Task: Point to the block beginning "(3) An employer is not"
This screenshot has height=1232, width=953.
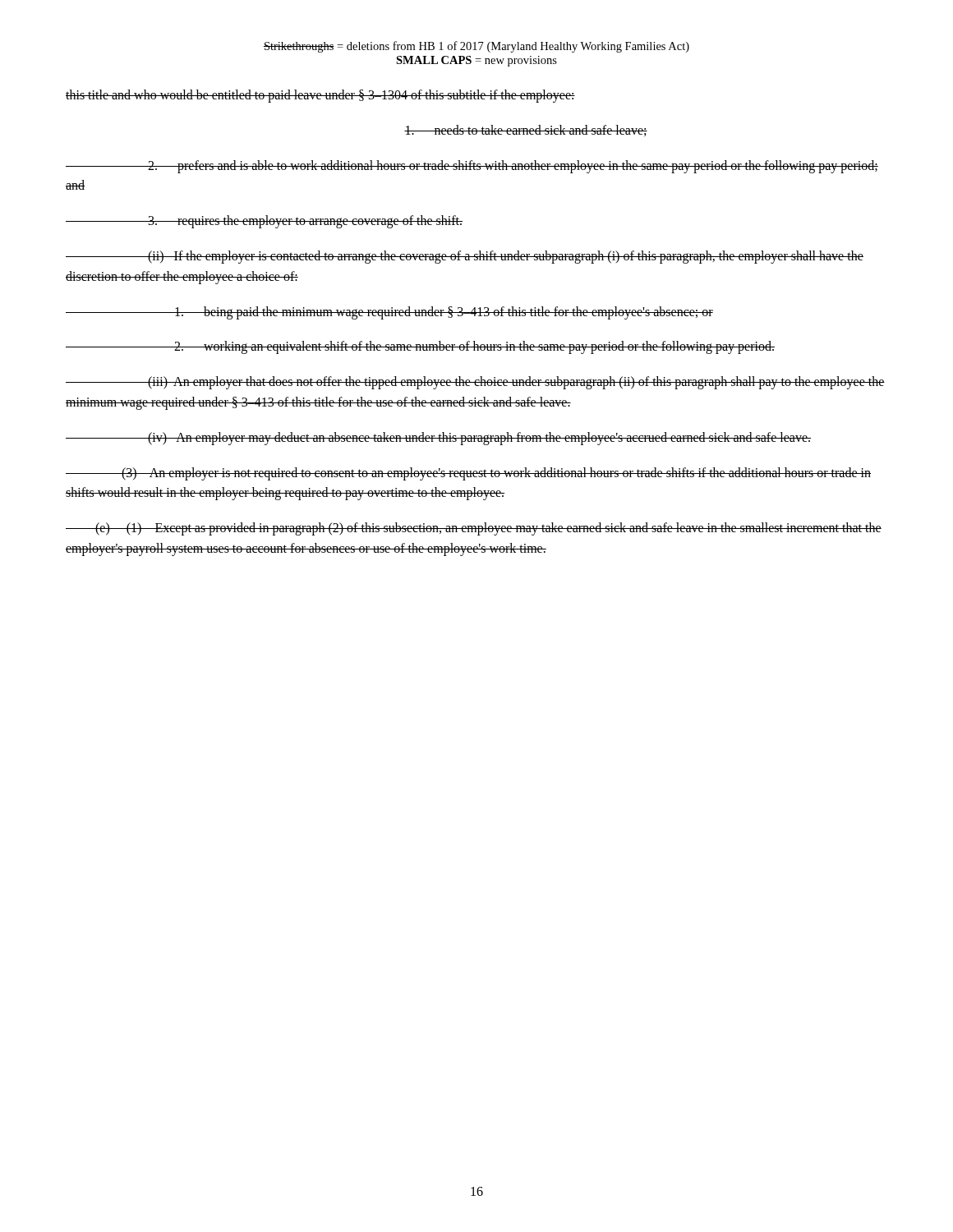Action: tap(468, 483)
